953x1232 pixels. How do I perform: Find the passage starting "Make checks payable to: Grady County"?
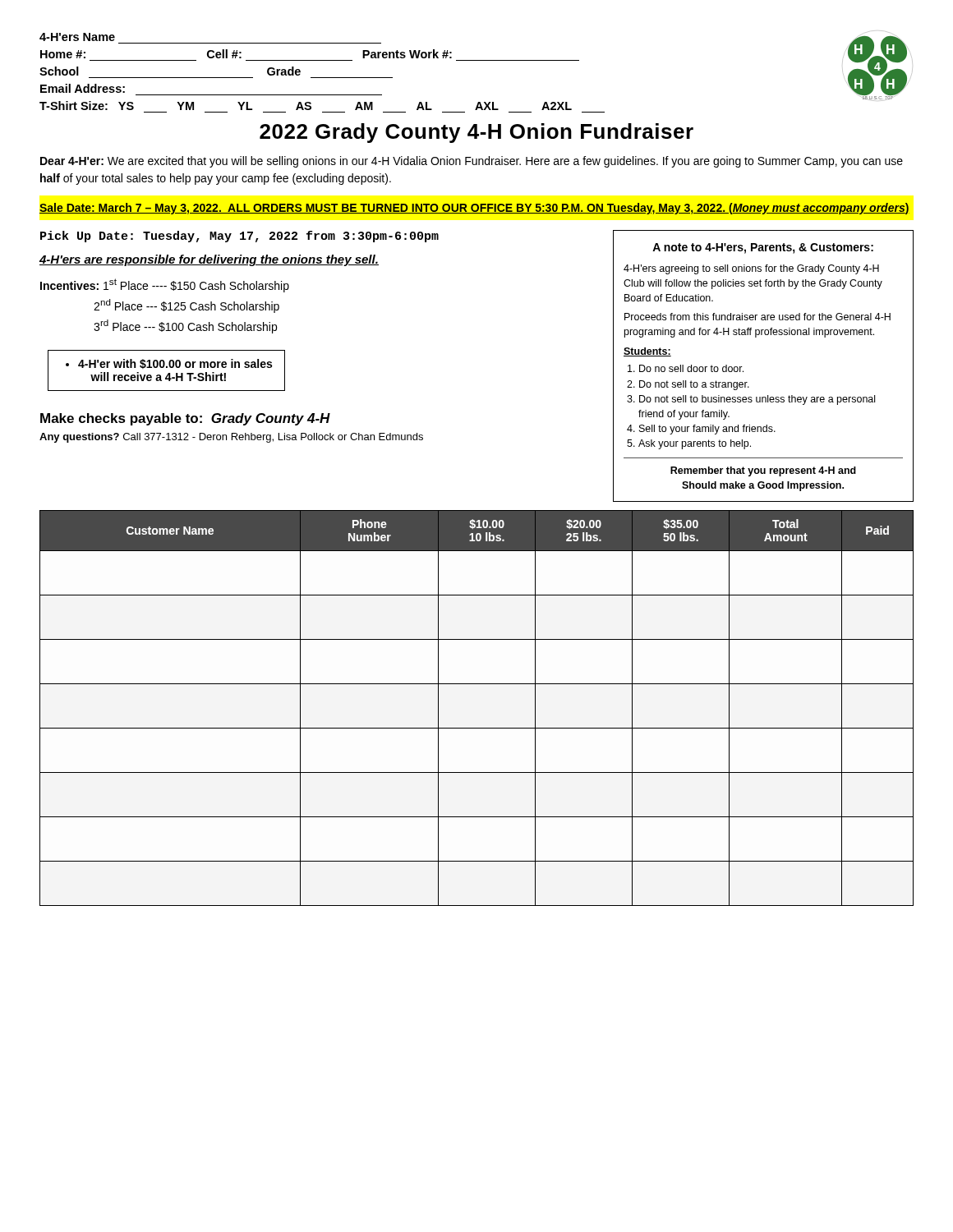click(185, 418)
